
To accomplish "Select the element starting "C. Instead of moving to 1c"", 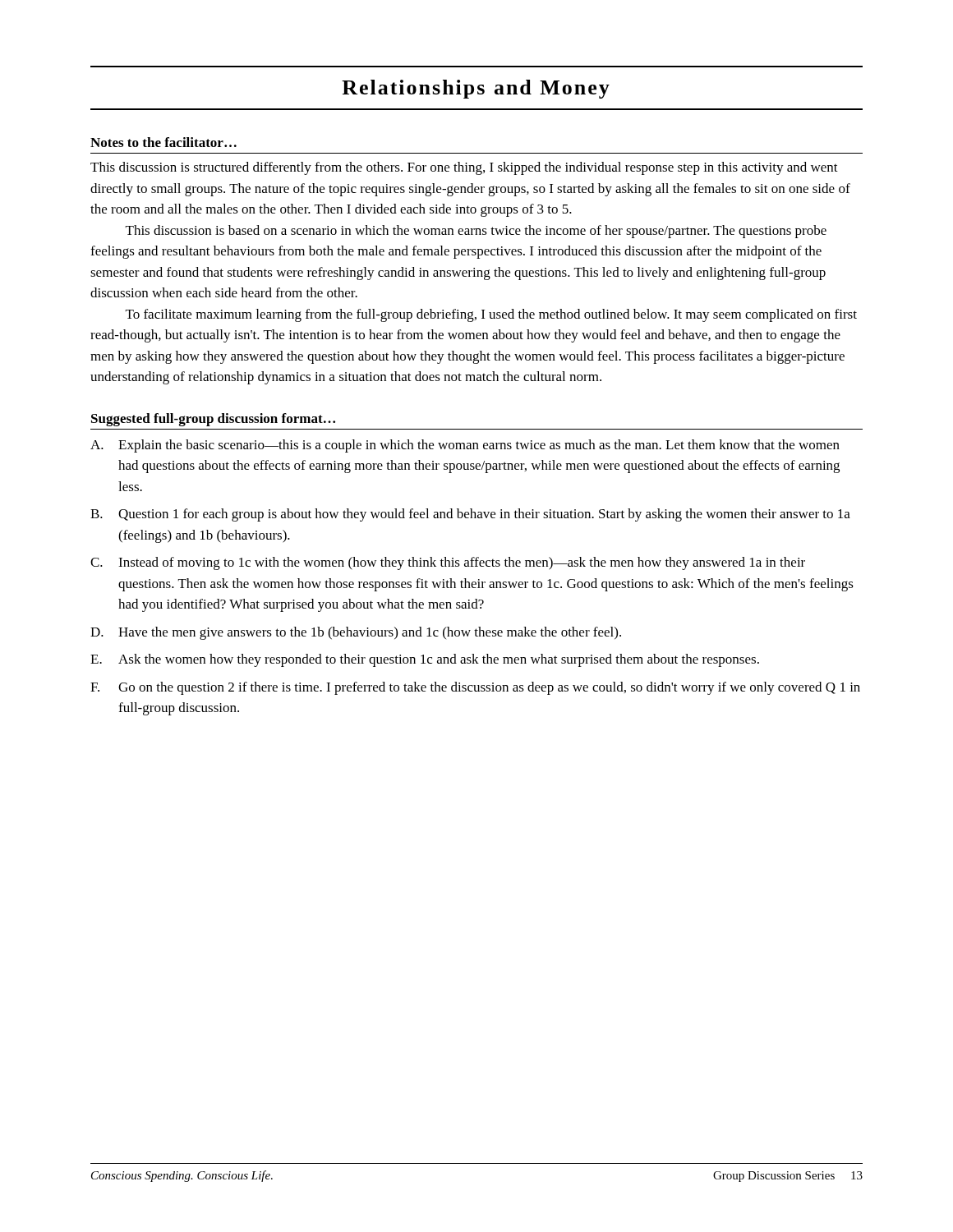I will pyautogui.click(x=476, y=583).
